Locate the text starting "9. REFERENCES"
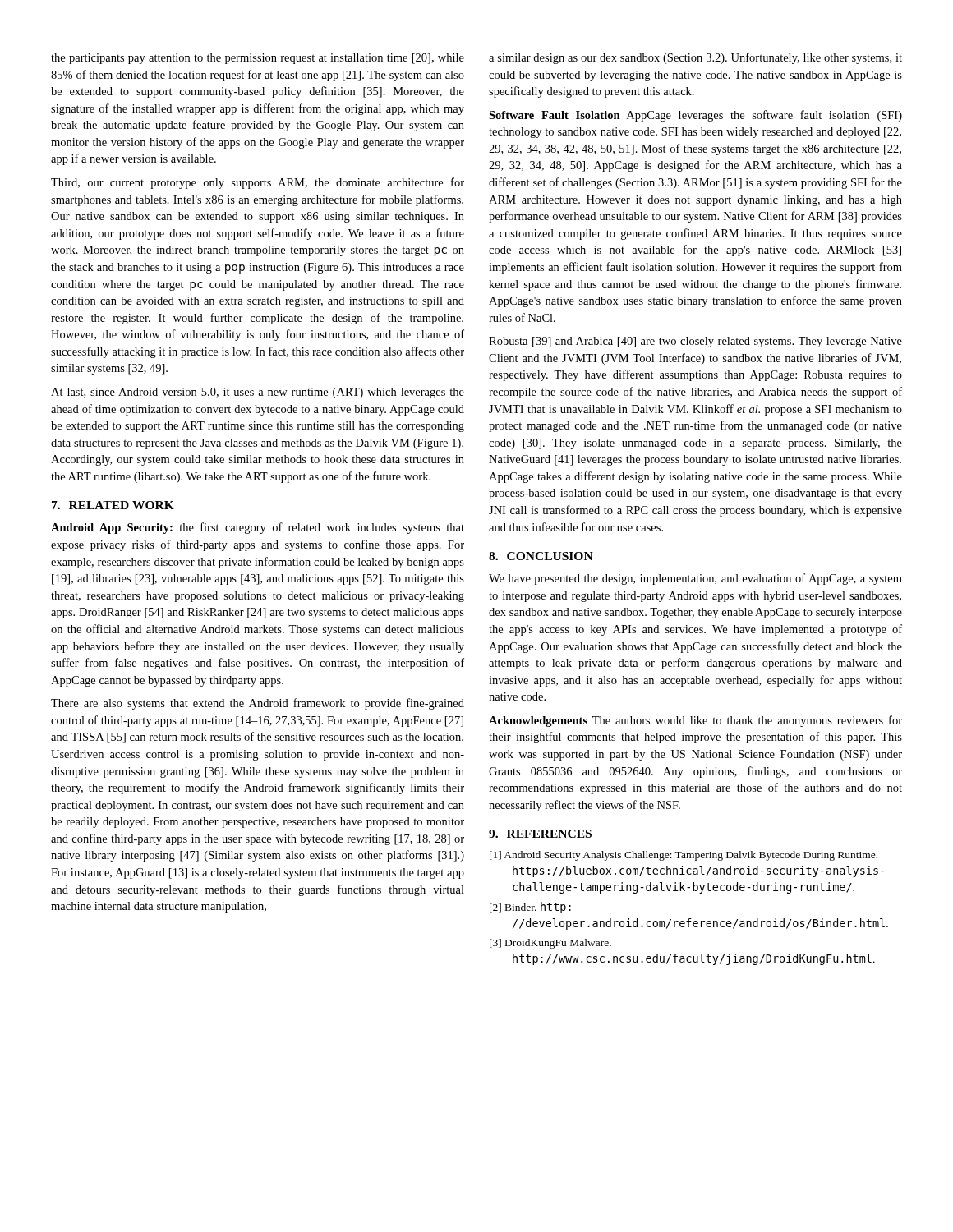The height and width of the screenshot is (1232, 953). pos(540,834)
